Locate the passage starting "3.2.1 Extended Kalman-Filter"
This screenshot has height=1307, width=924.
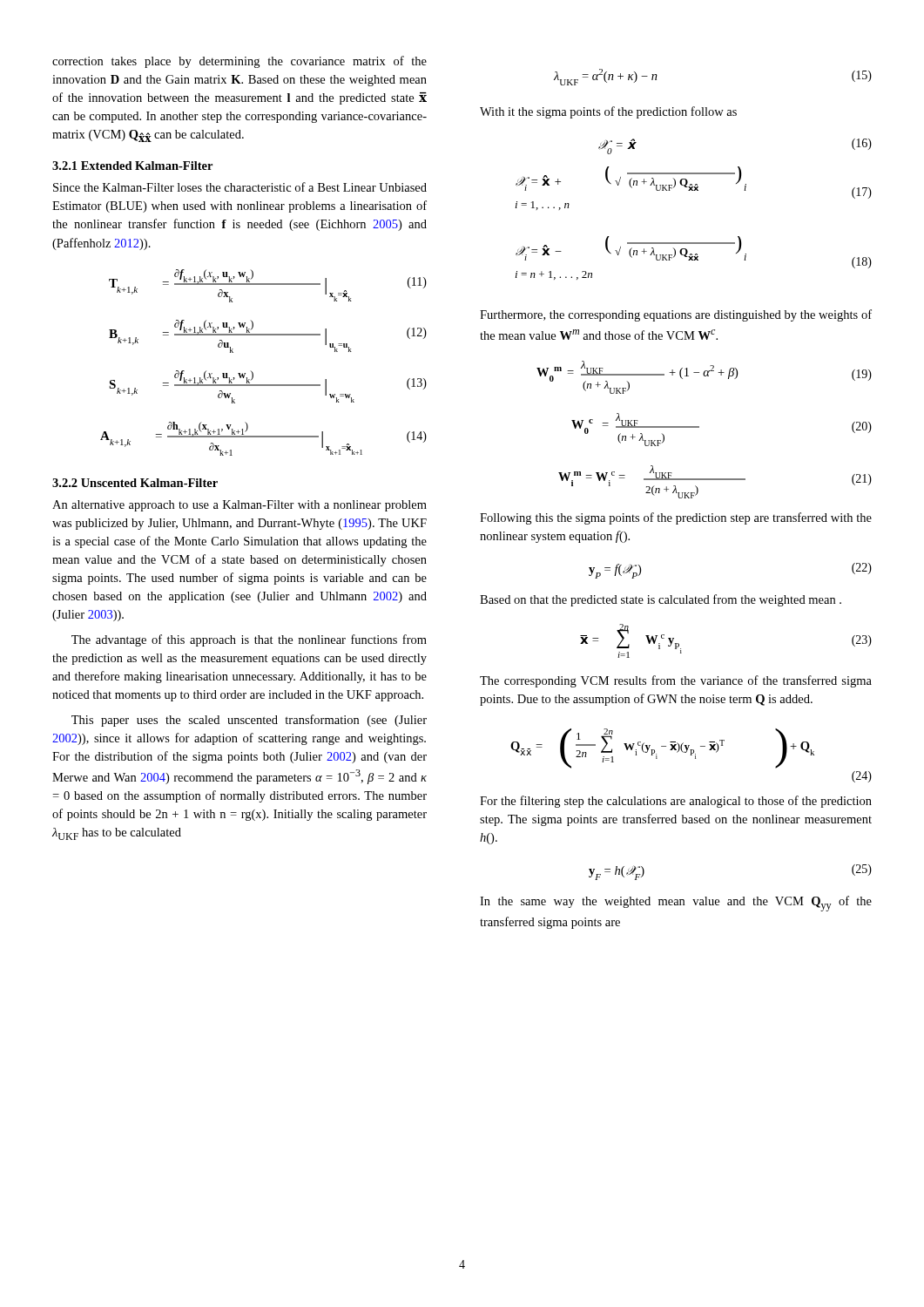[133, 166]
